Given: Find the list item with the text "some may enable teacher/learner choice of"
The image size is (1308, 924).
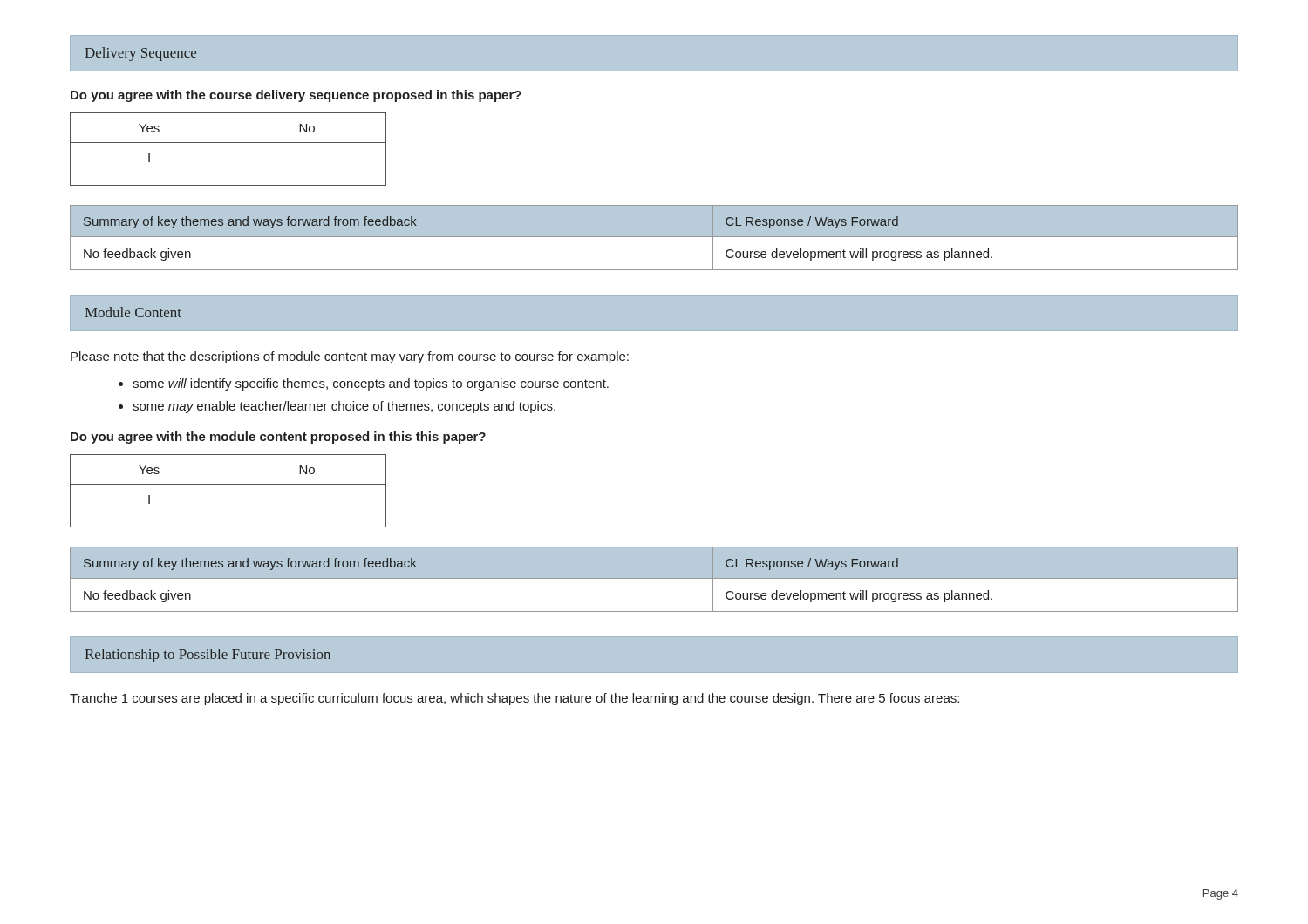Looking at the screenshot, I should click(344, 406).
